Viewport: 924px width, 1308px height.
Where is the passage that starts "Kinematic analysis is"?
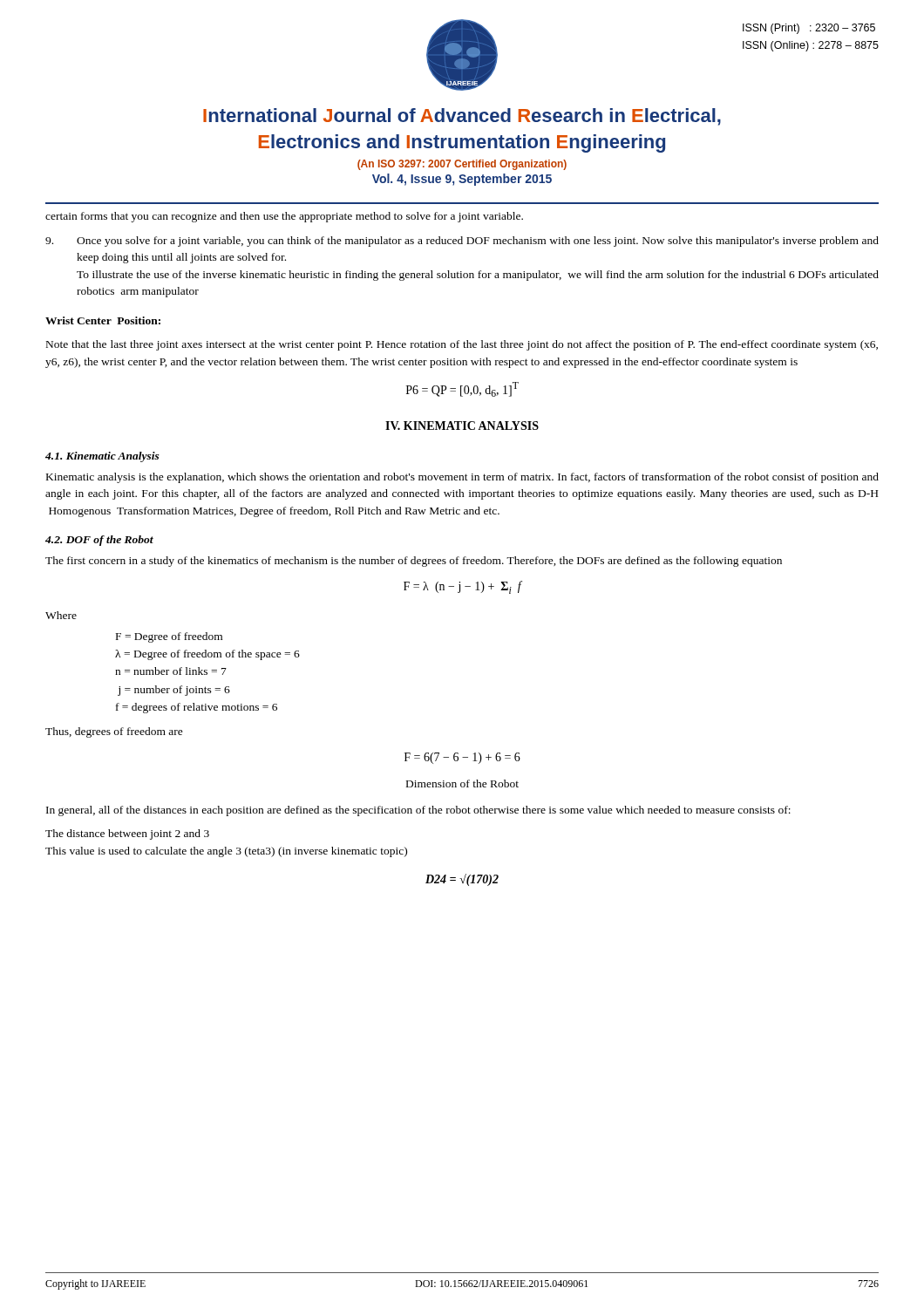tap(462, 494)
